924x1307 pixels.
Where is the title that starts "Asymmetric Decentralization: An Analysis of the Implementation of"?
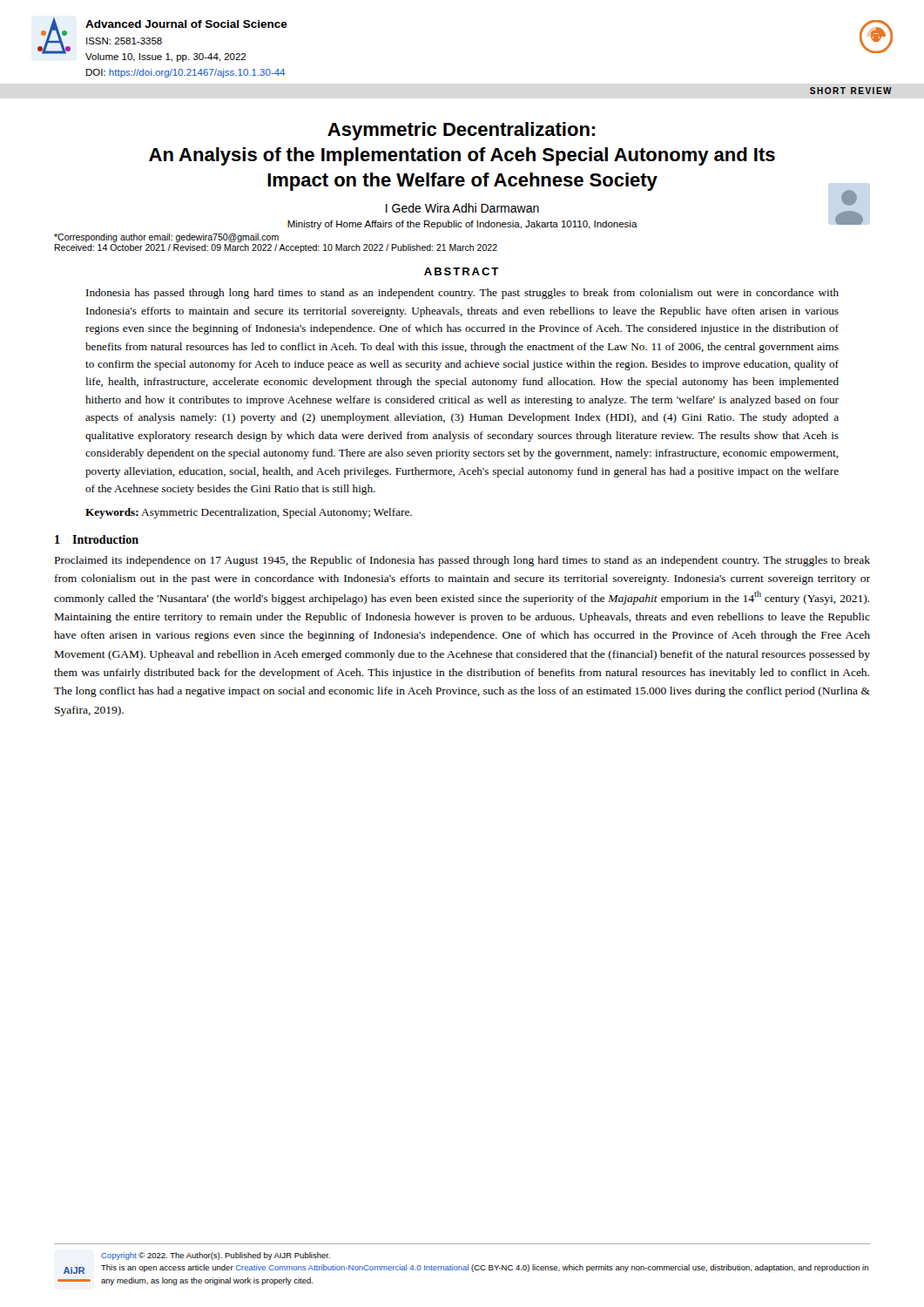tap(462, 155)
